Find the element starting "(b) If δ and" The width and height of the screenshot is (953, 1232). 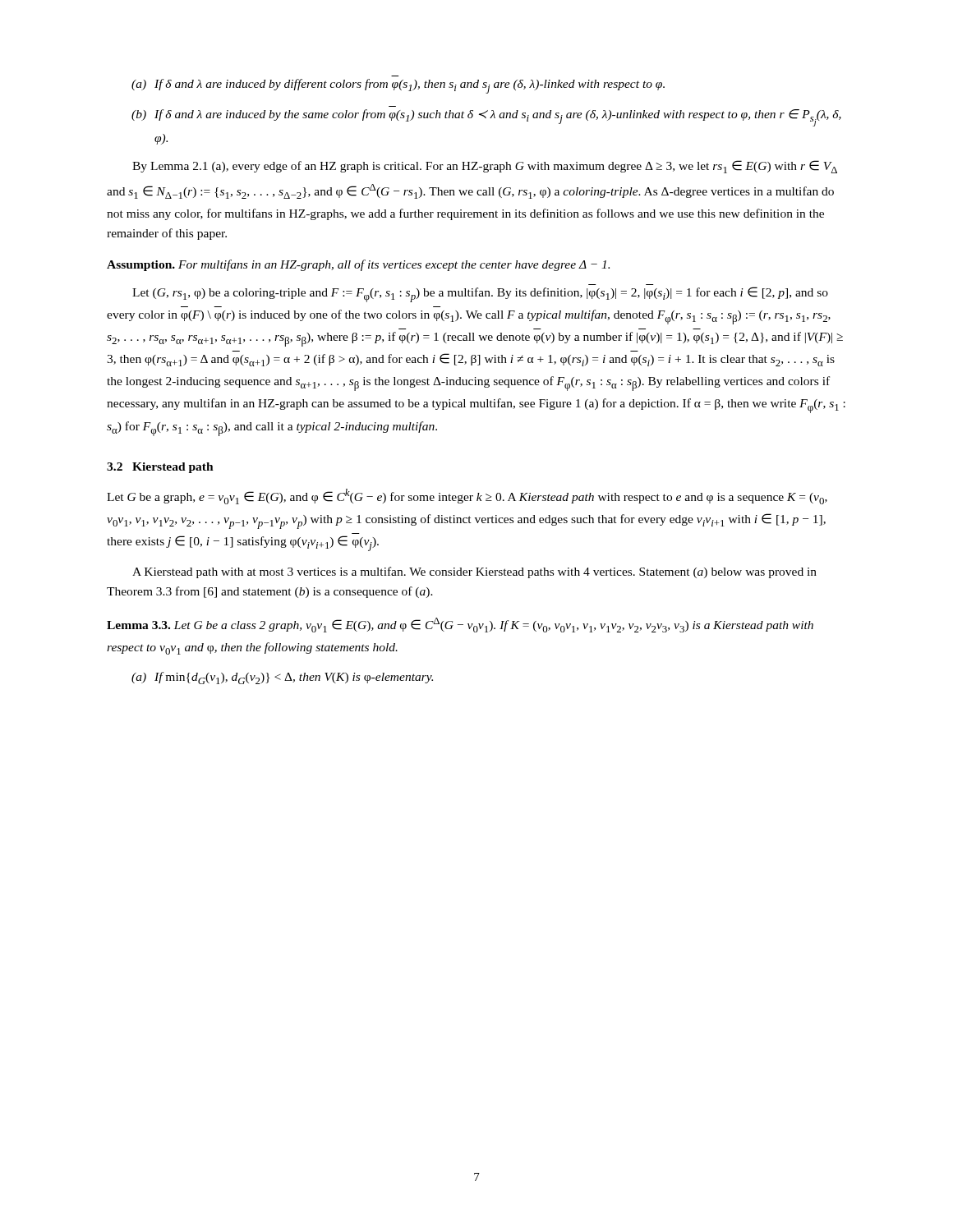point(489,126)
